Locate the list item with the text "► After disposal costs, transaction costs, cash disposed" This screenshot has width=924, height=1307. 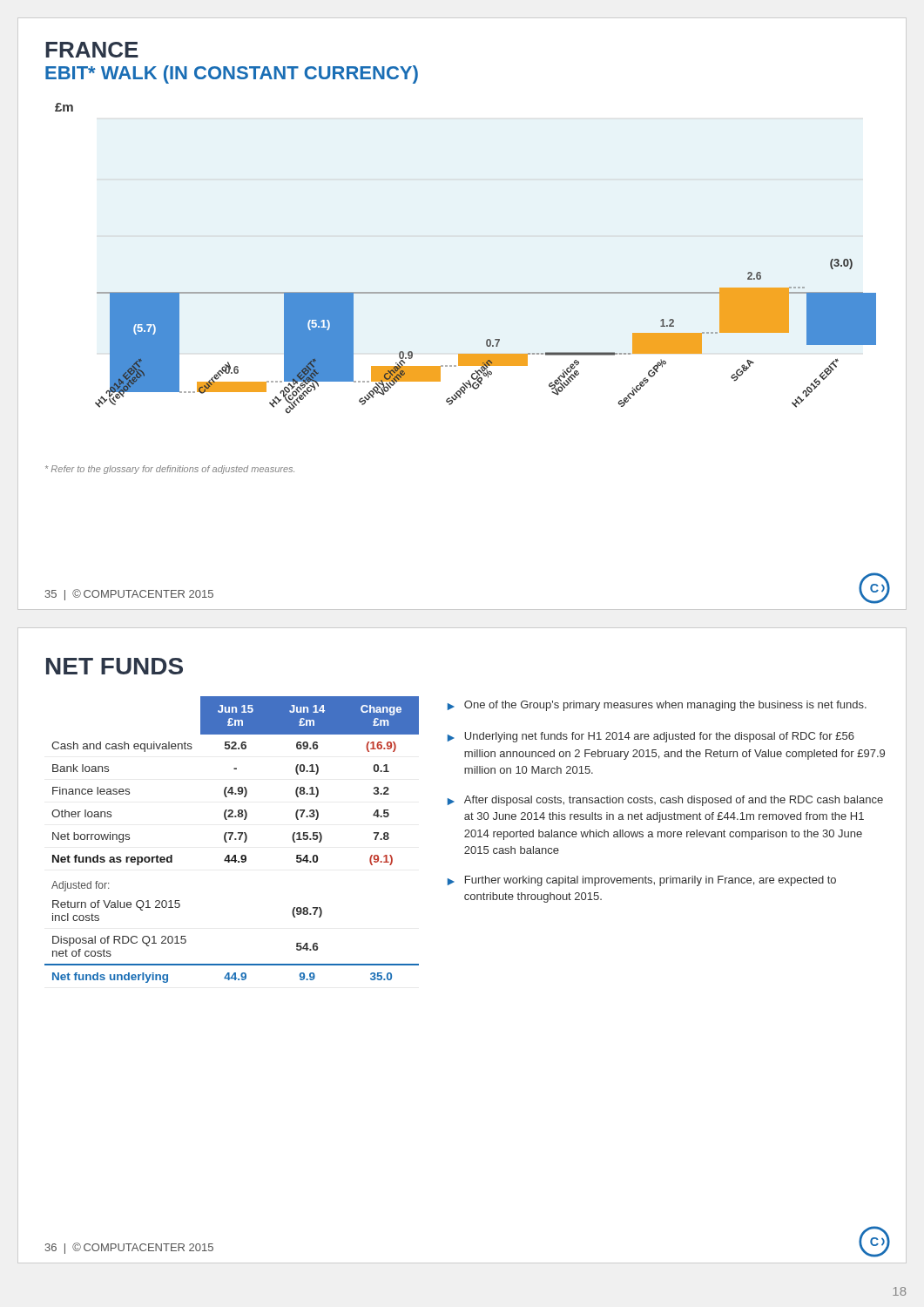tap(667, 825)
